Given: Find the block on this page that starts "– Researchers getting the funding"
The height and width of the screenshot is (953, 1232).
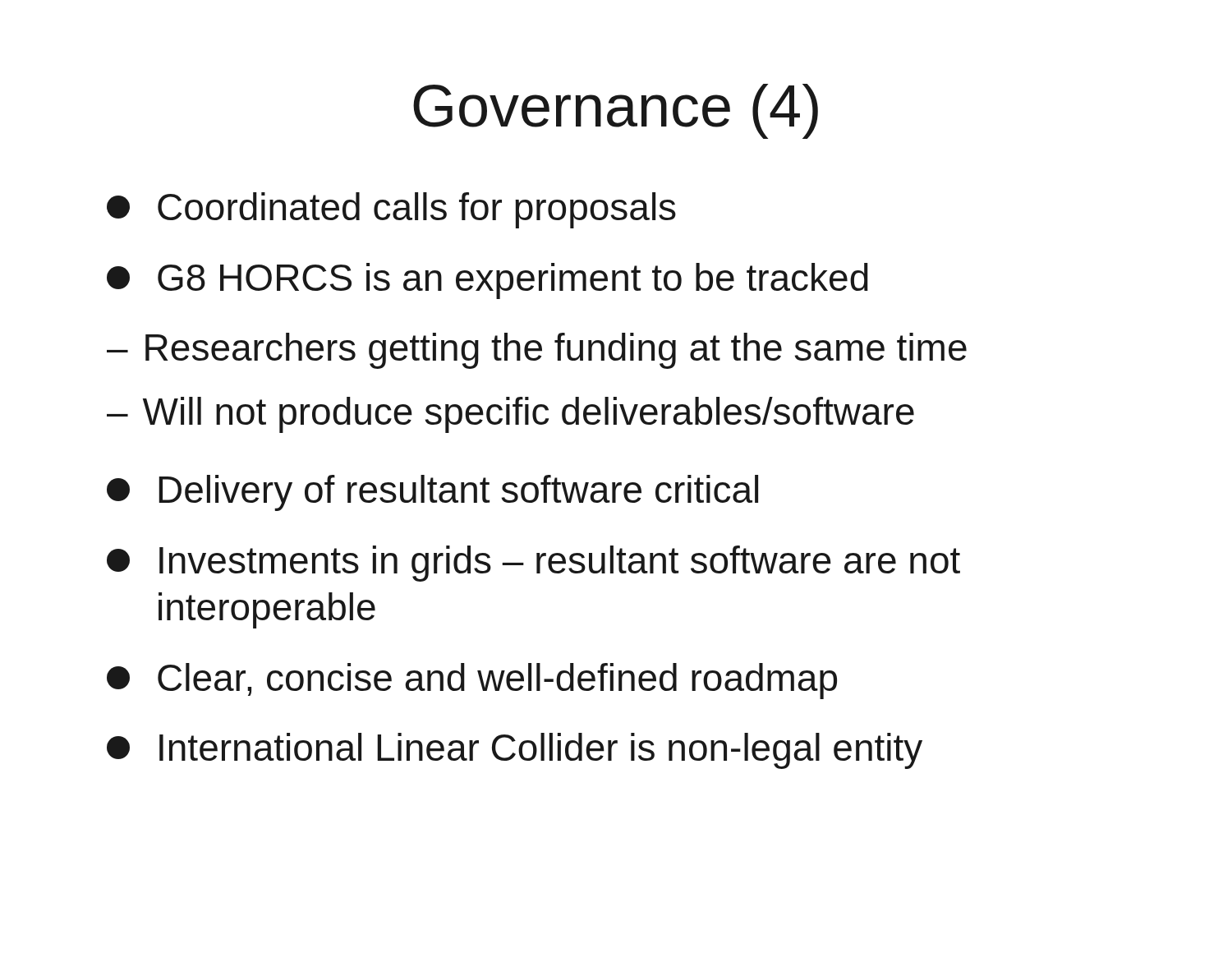Looking at the screenshot, I should pyautogui.click(x=537, y=348).
